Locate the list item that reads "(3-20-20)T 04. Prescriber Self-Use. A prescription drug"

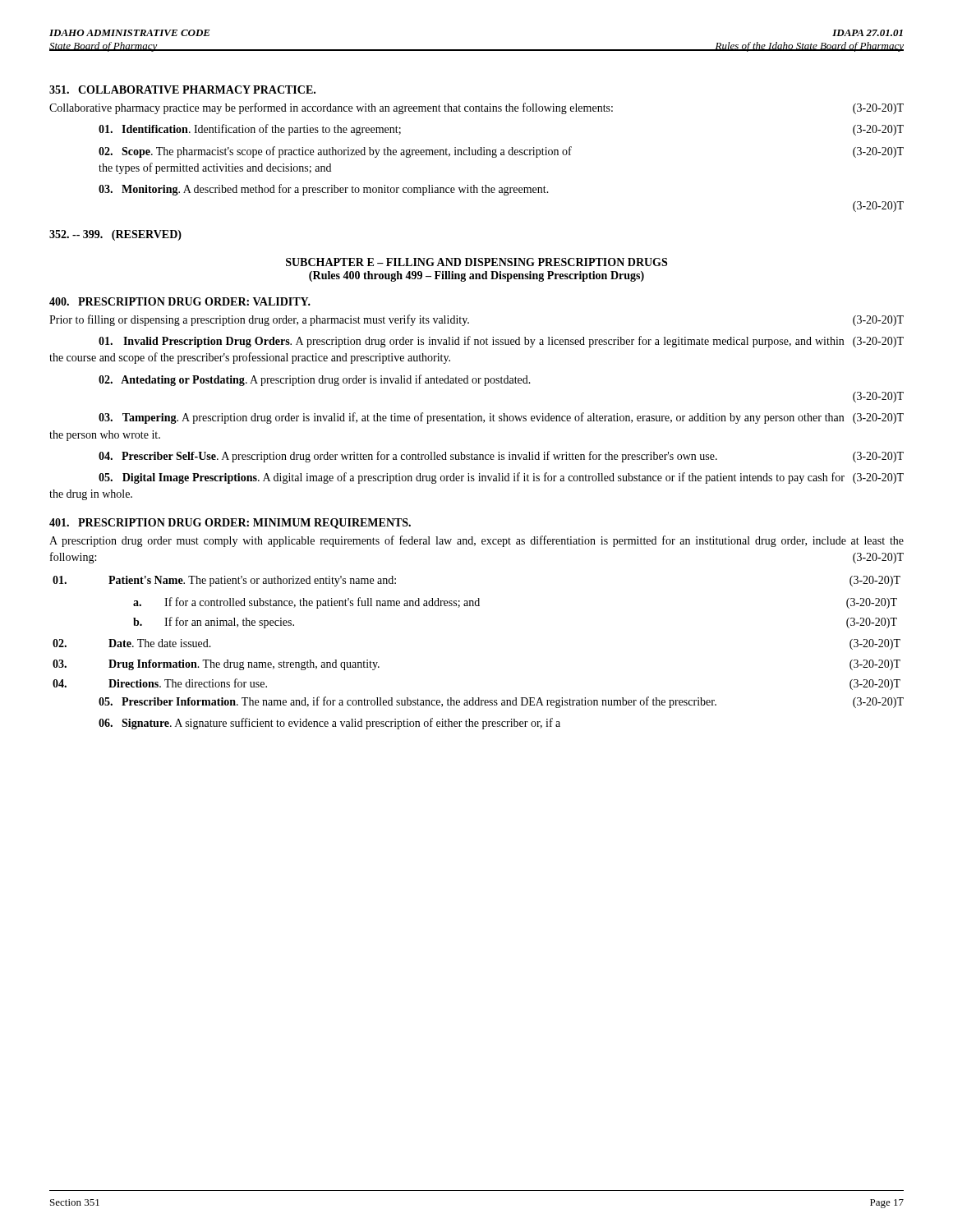click(501, 457)
